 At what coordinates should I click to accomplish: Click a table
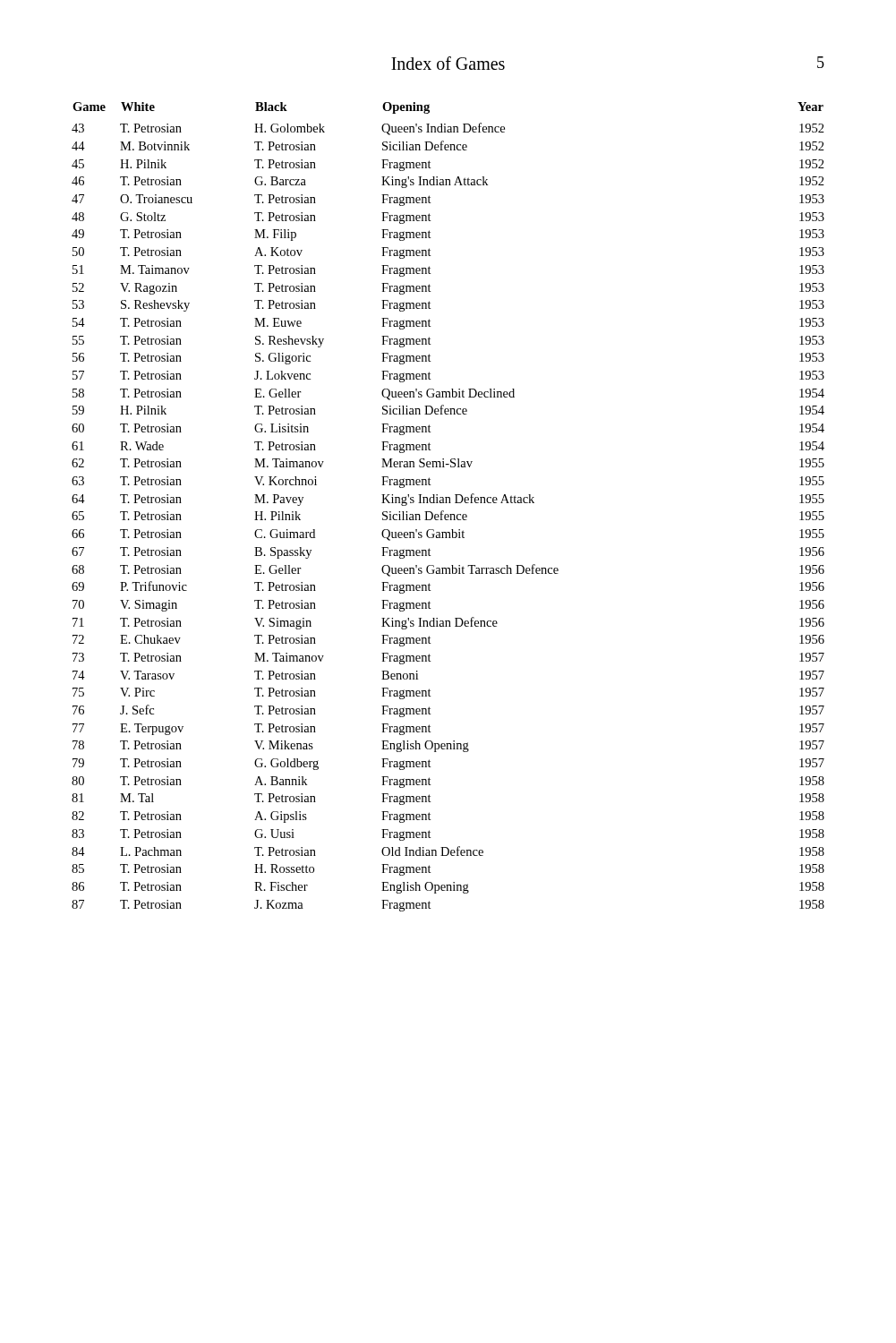448,506
